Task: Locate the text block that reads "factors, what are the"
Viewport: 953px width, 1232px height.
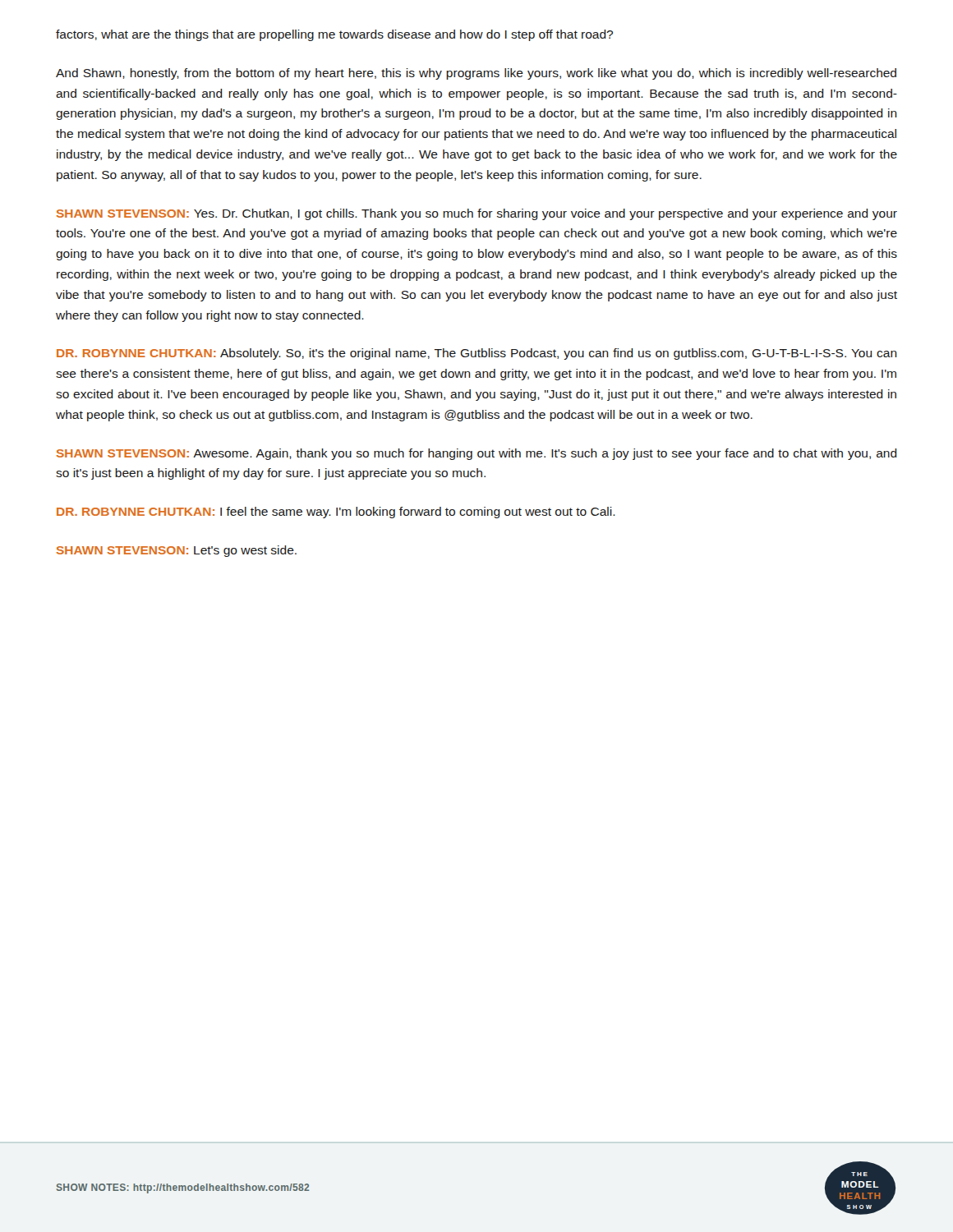Action: (x=335, y=34)
